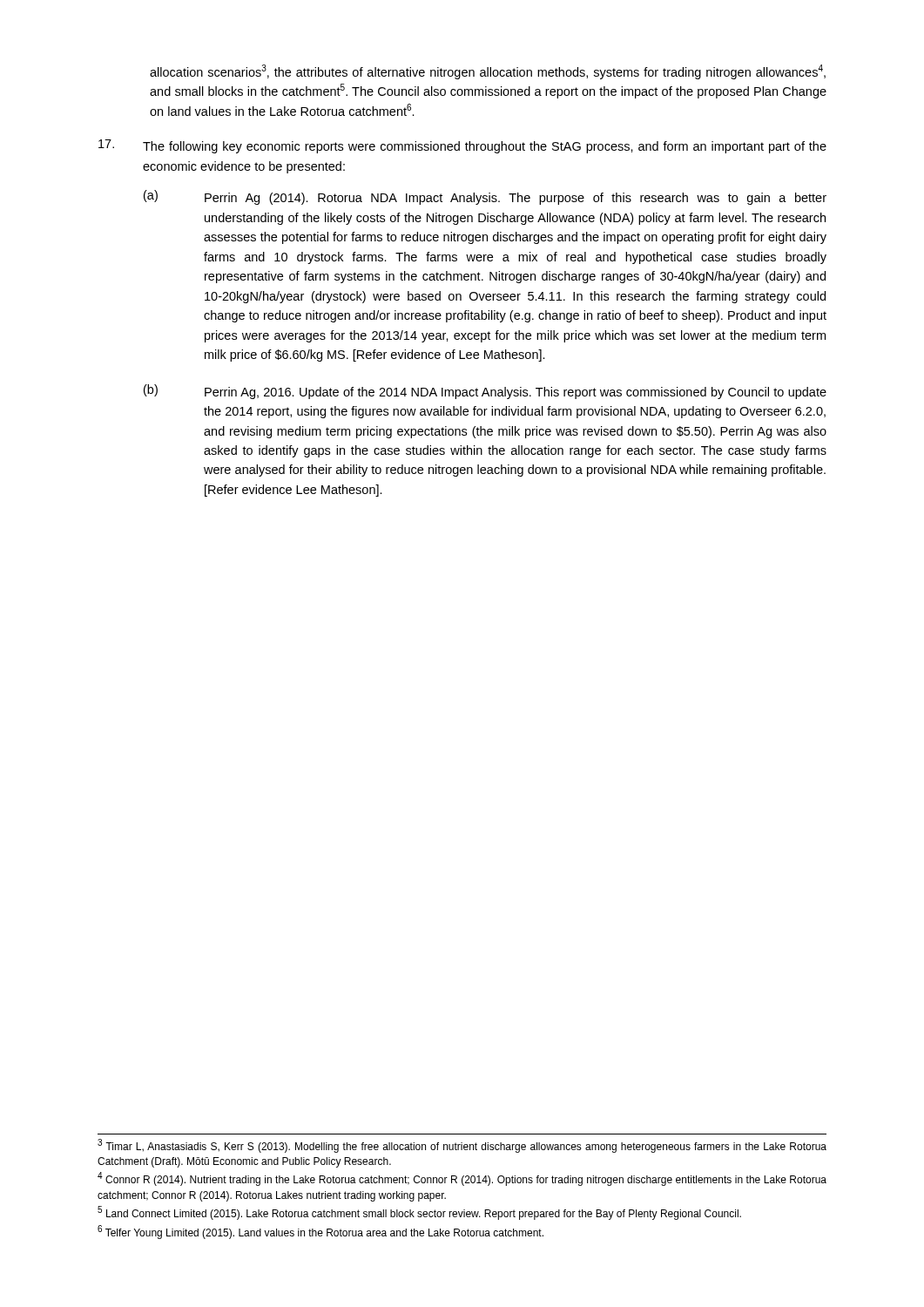924x1307 pixels.
Task: Locate the block of text that opens with "3 Timar L, Anastasiadis S,"
Action: pyautogui.click(x=462, y=1154)
